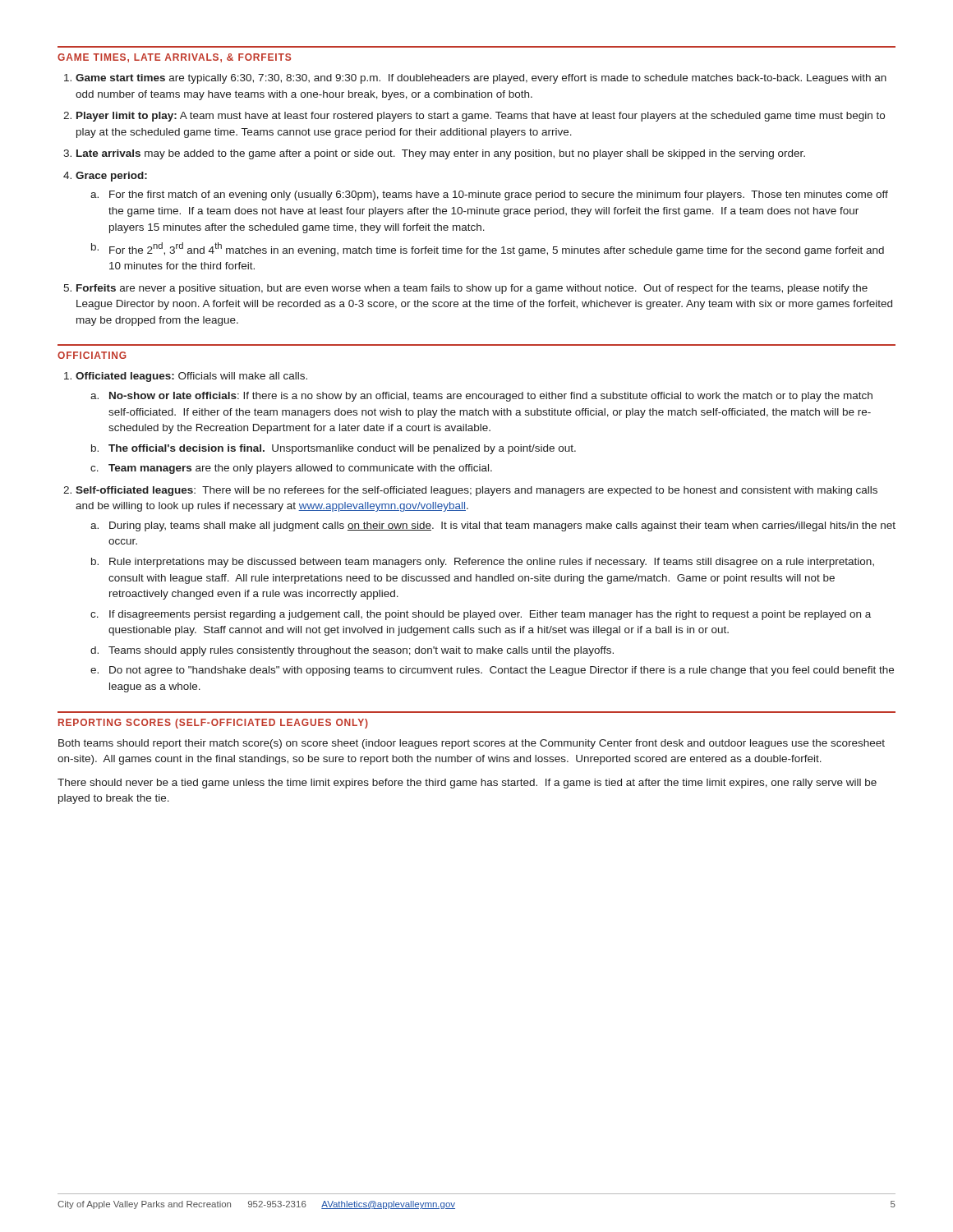Point to the text block starting "b. Rule interpretations"
The image size is (953, 1232).
(x=483, y=577)
